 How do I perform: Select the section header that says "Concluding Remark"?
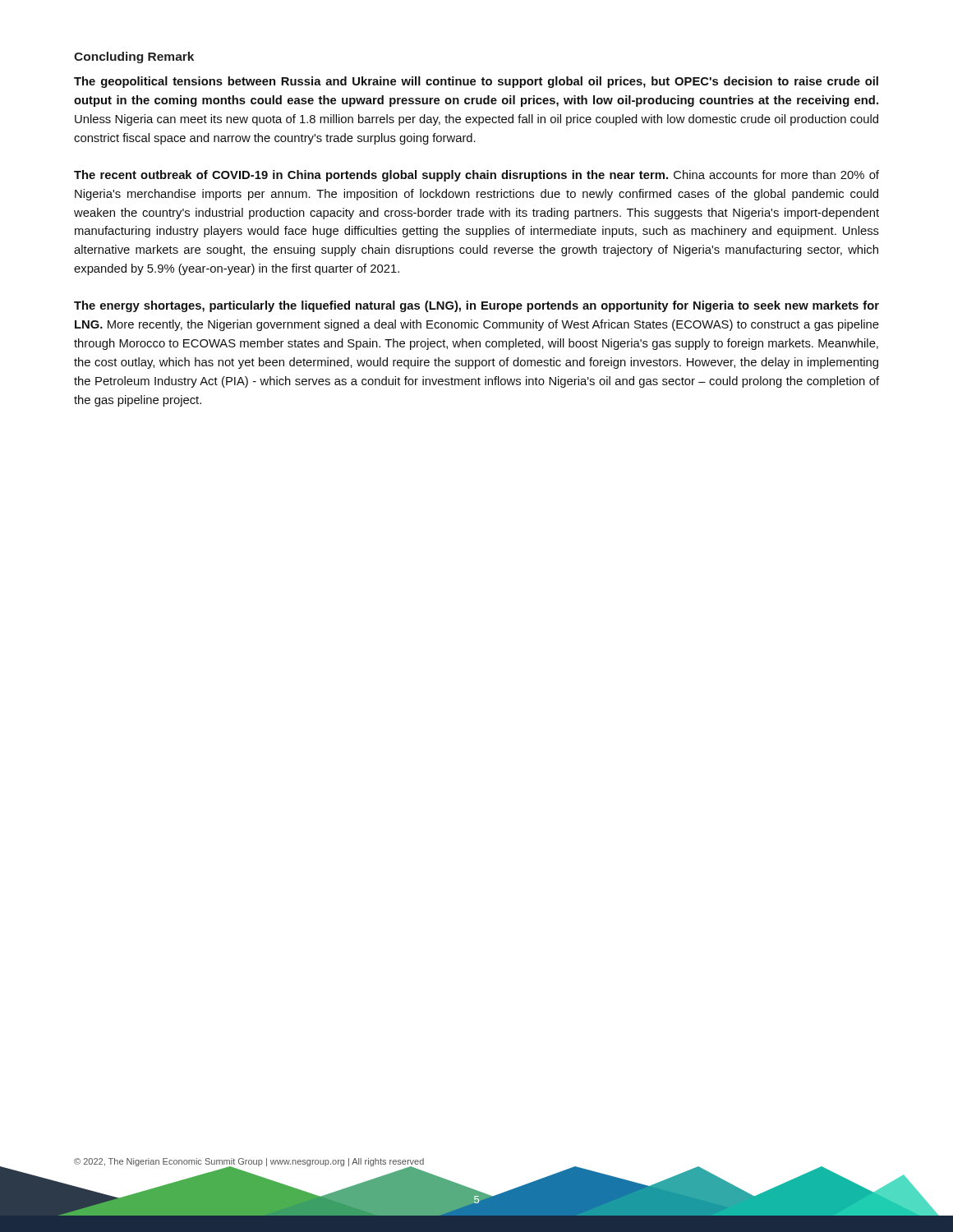point(134,56)
